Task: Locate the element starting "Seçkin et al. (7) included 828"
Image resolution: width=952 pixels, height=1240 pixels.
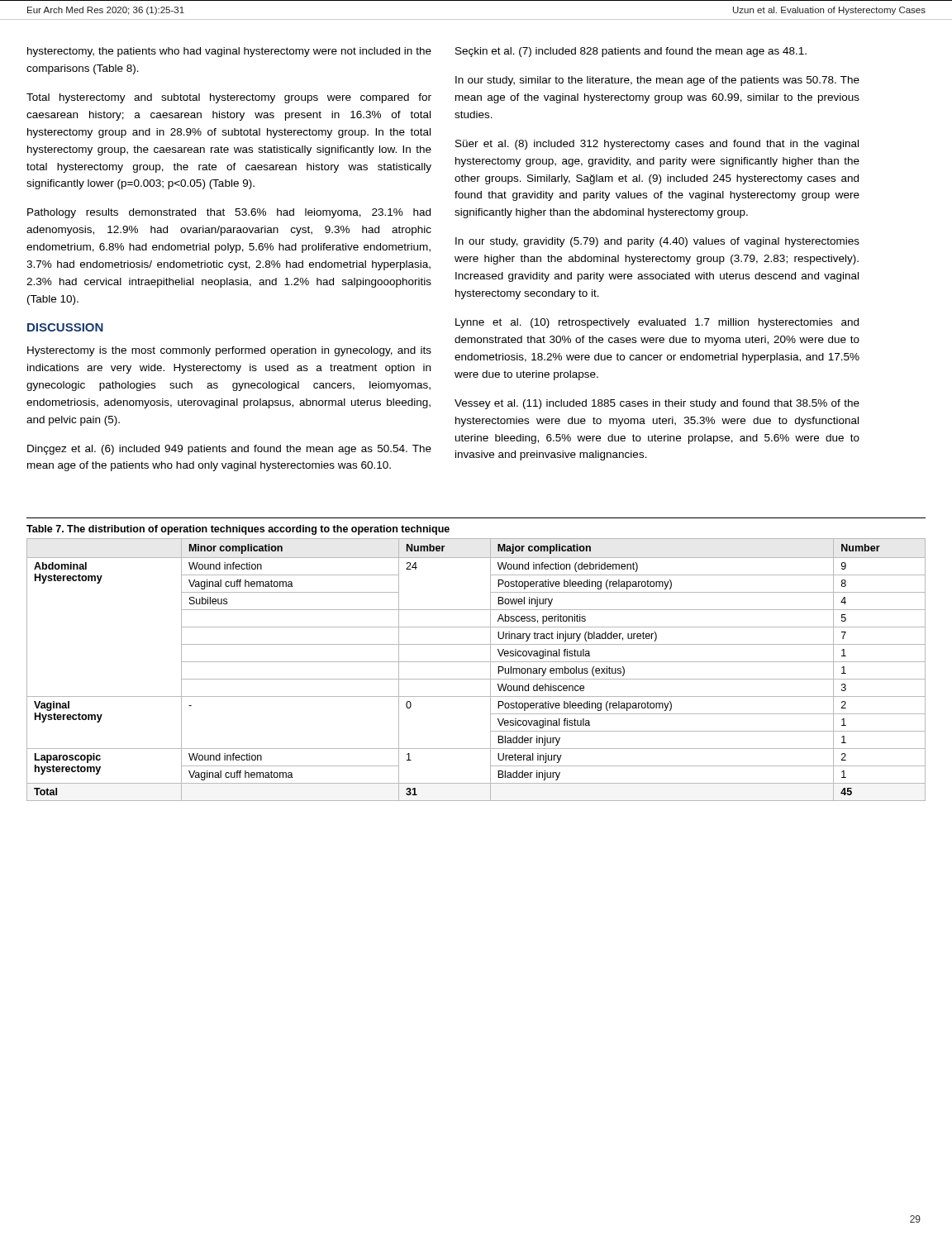Action: pos(631,51)
